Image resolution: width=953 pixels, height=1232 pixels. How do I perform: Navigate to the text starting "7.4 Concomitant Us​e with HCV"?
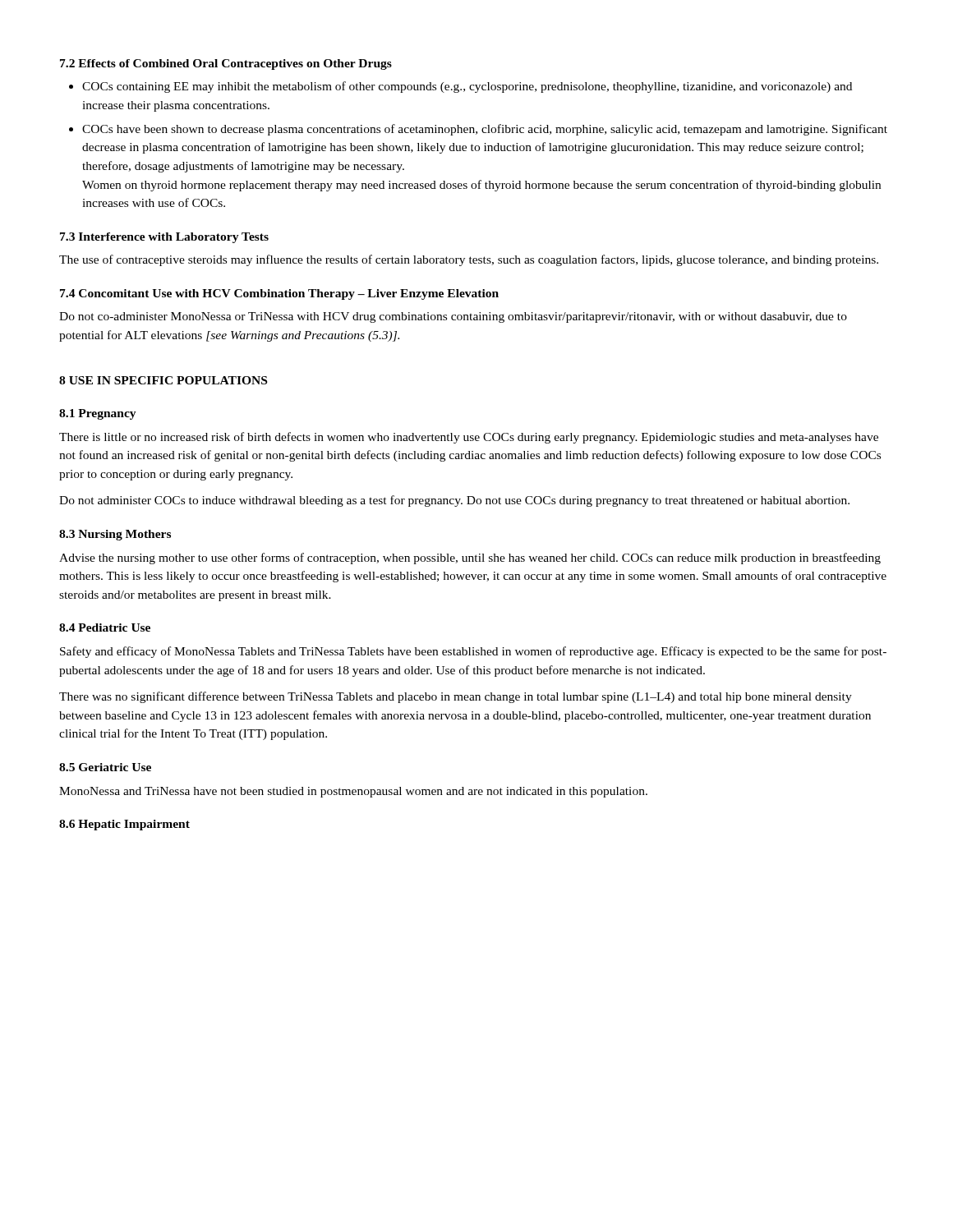coord(279,293)
